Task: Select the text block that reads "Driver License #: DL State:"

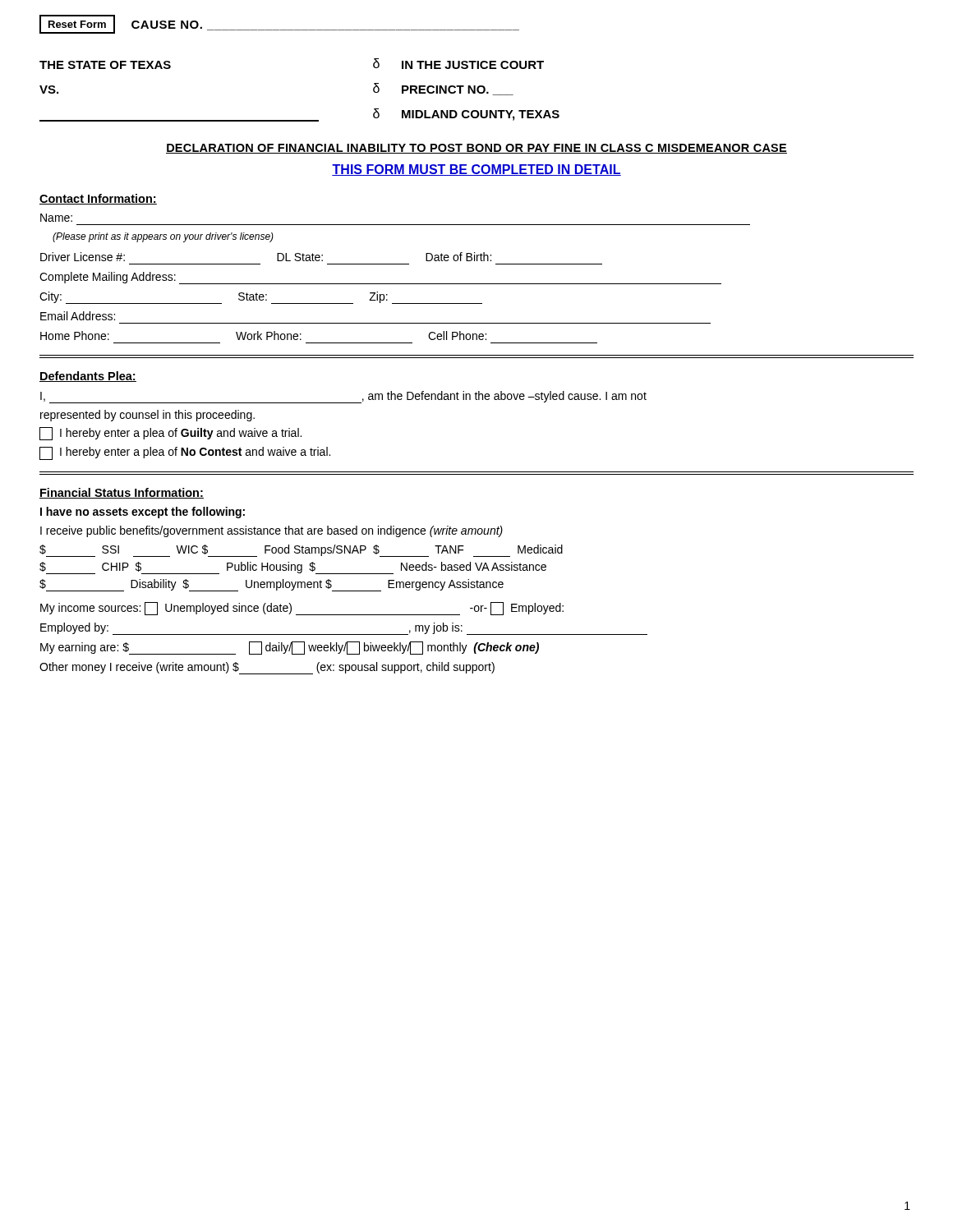Action: tap(321, 257)
